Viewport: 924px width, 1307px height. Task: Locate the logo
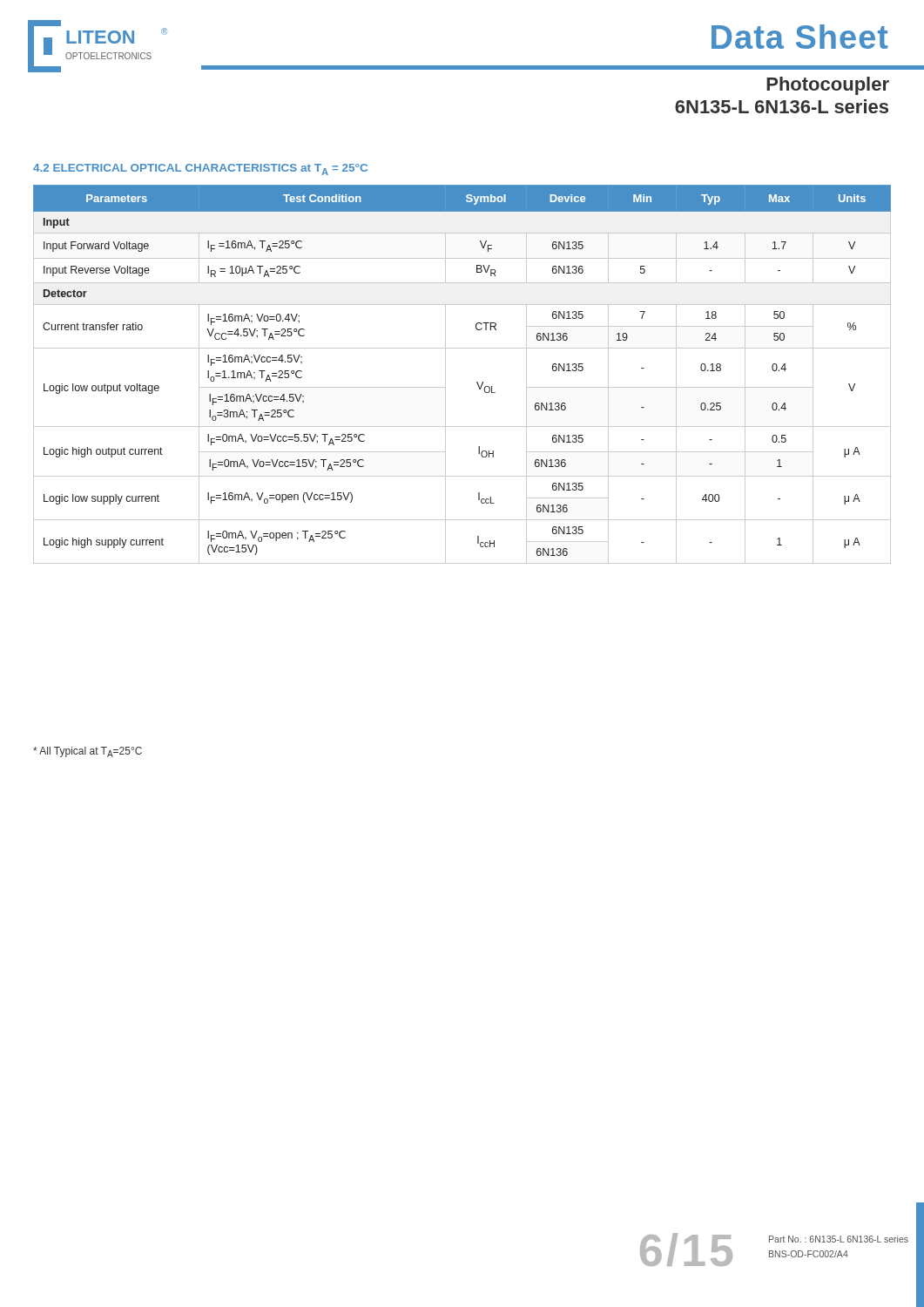tap(105, 53)
